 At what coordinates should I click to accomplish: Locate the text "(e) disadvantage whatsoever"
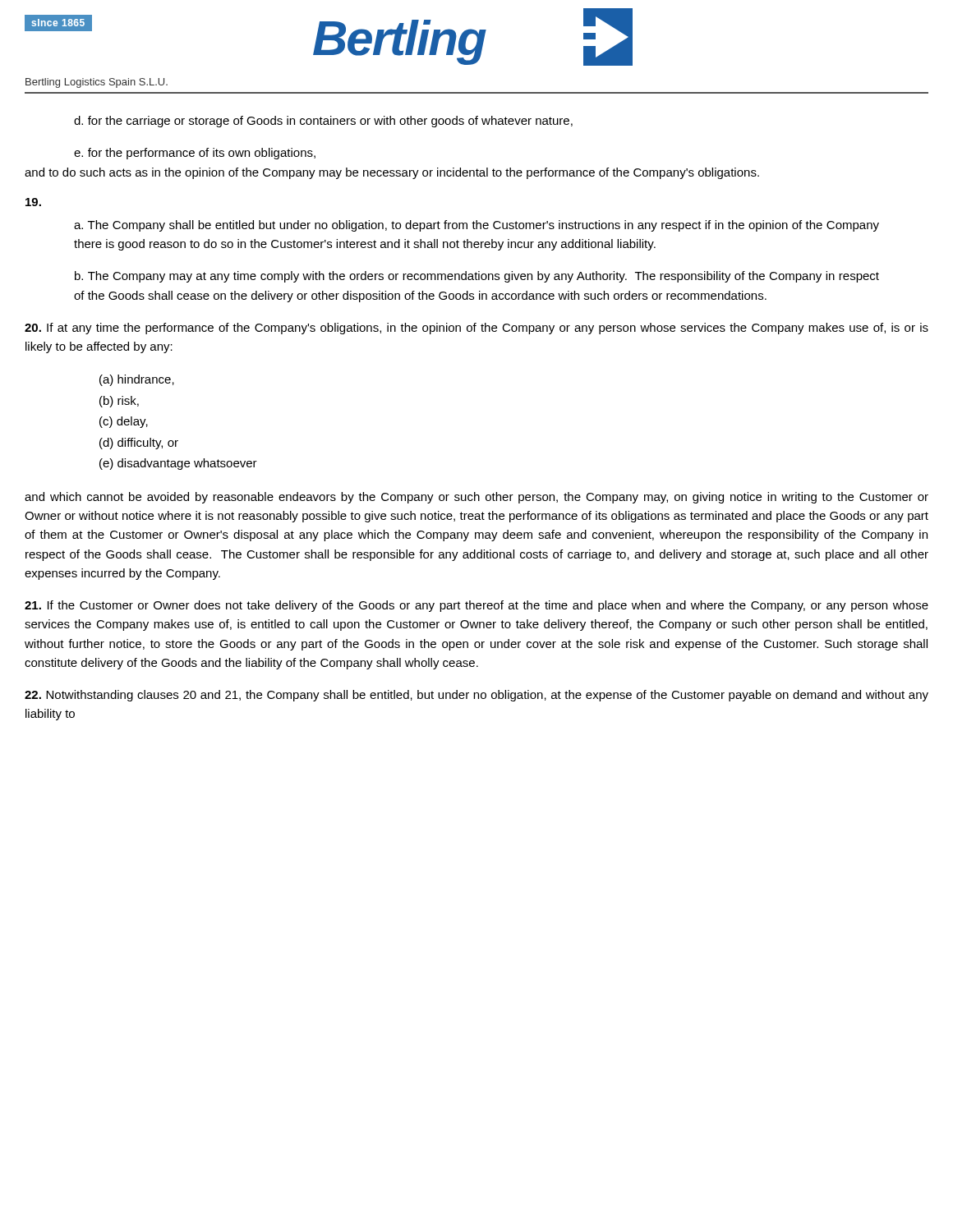(178, 463)
